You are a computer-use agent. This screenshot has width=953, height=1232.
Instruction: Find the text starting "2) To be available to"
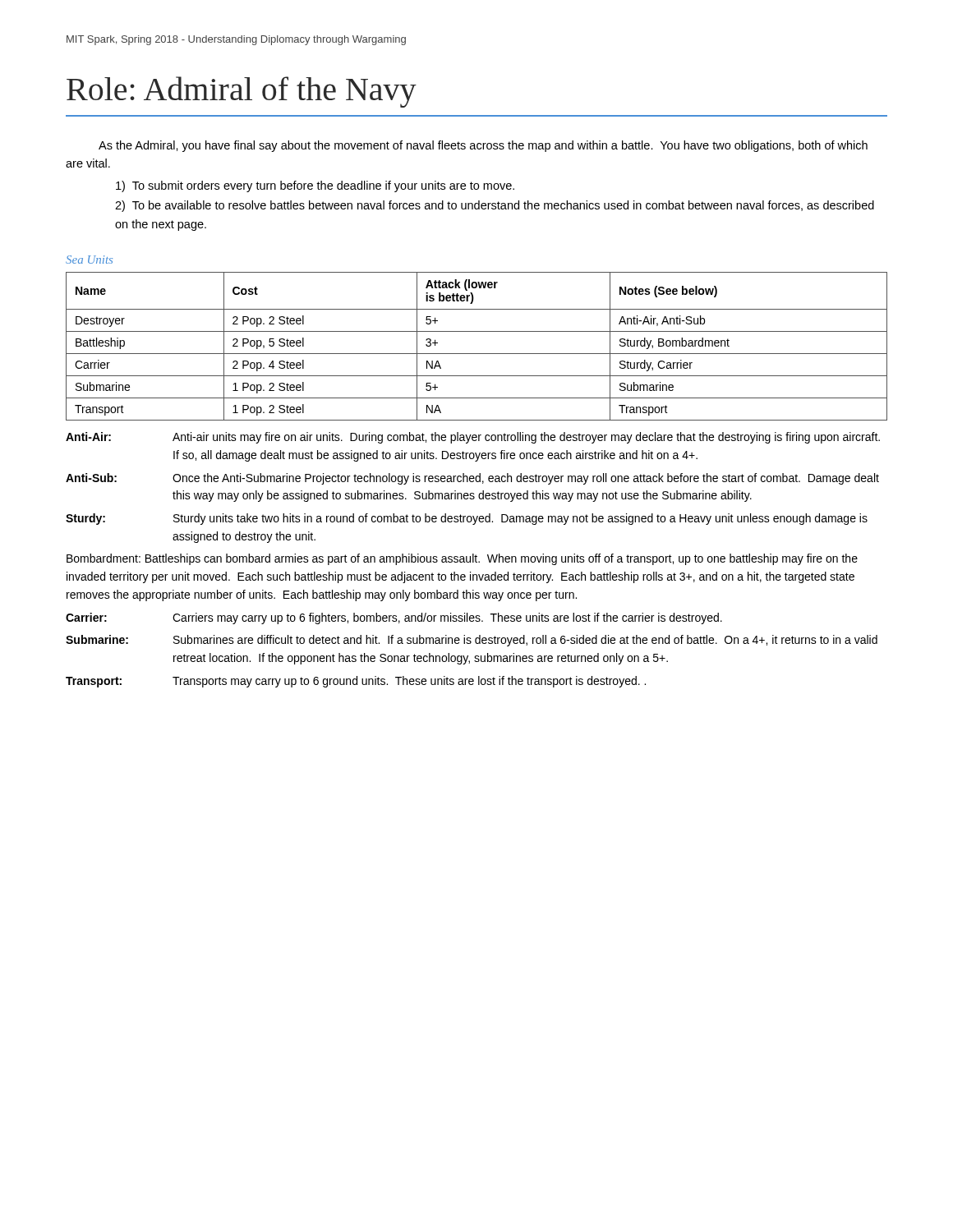click(495, 215)
